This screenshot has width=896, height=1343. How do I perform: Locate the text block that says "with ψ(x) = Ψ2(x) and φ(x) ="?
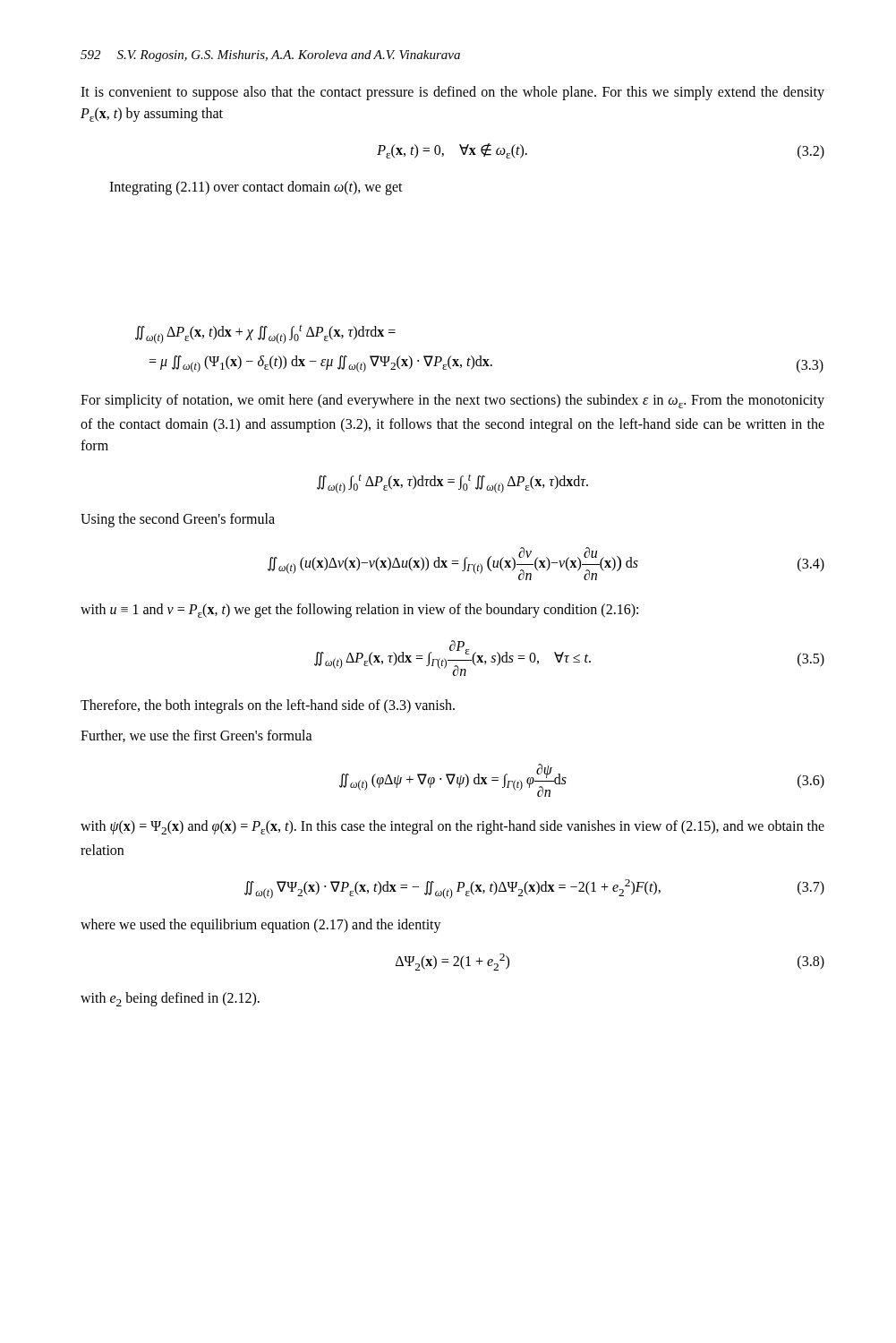pos(452,838)
